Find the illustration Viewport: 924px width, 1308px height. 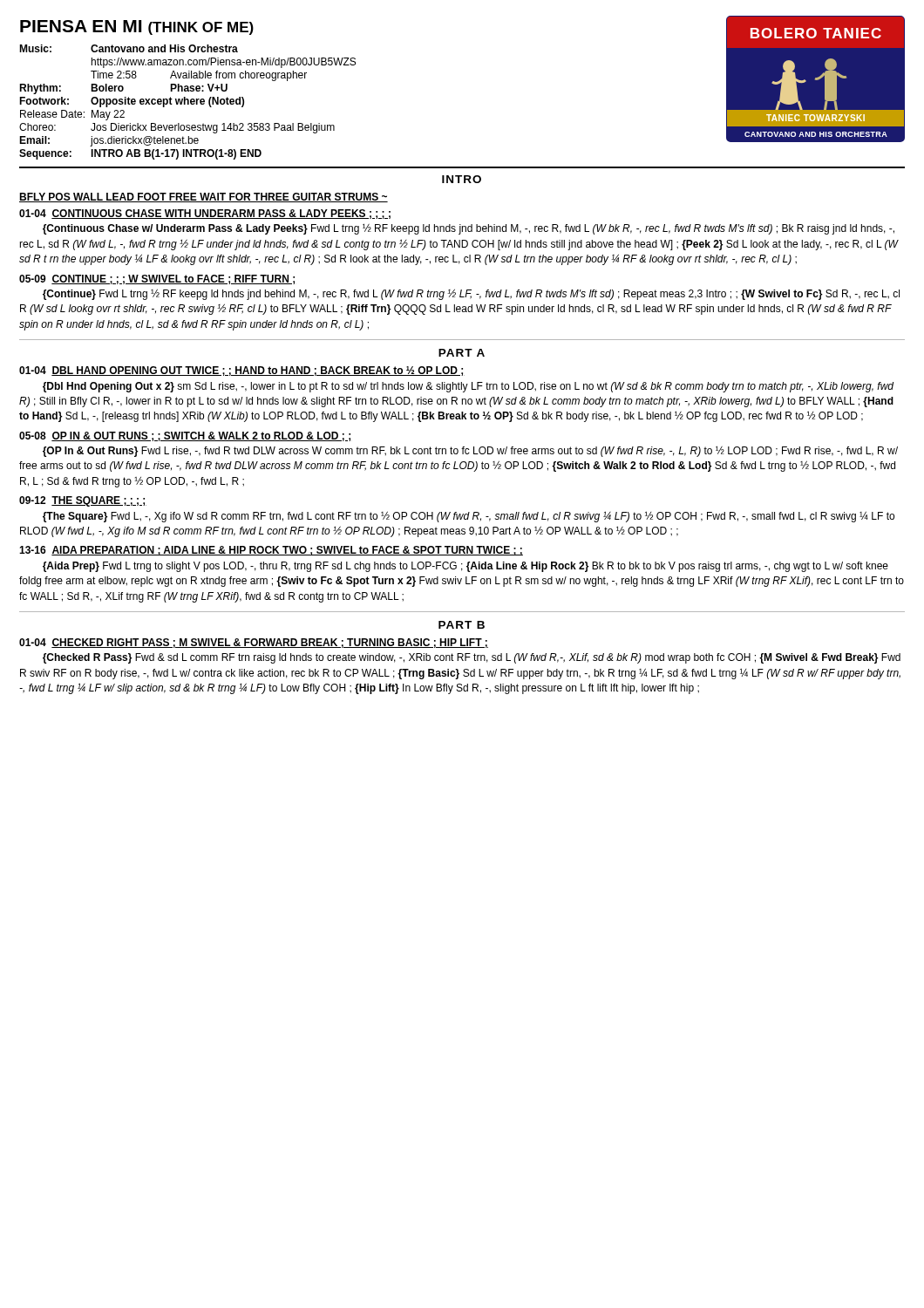coord(815,79)
